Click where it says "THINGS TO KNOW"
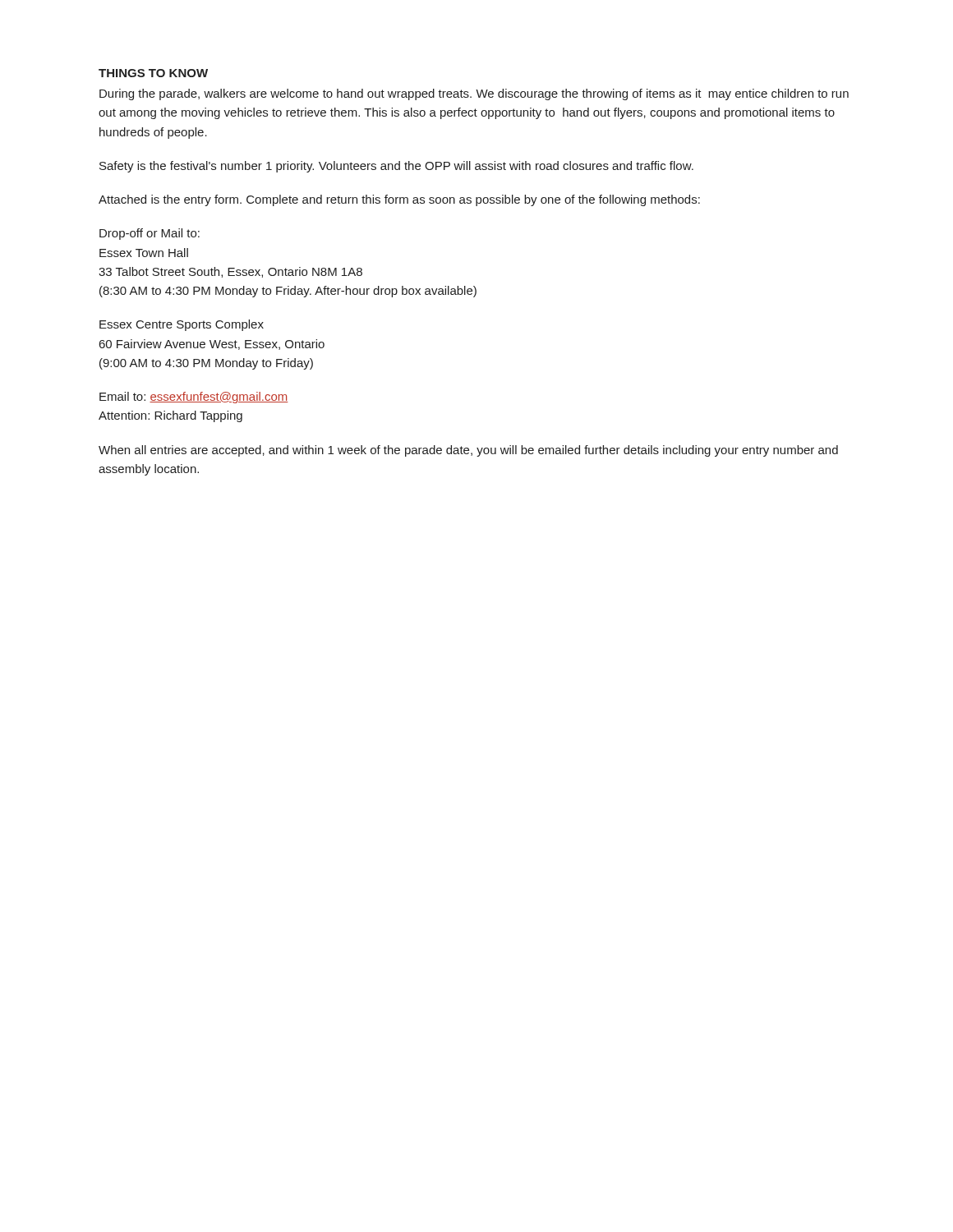Screen dimensions: 1232x953 tap(153, 73)
